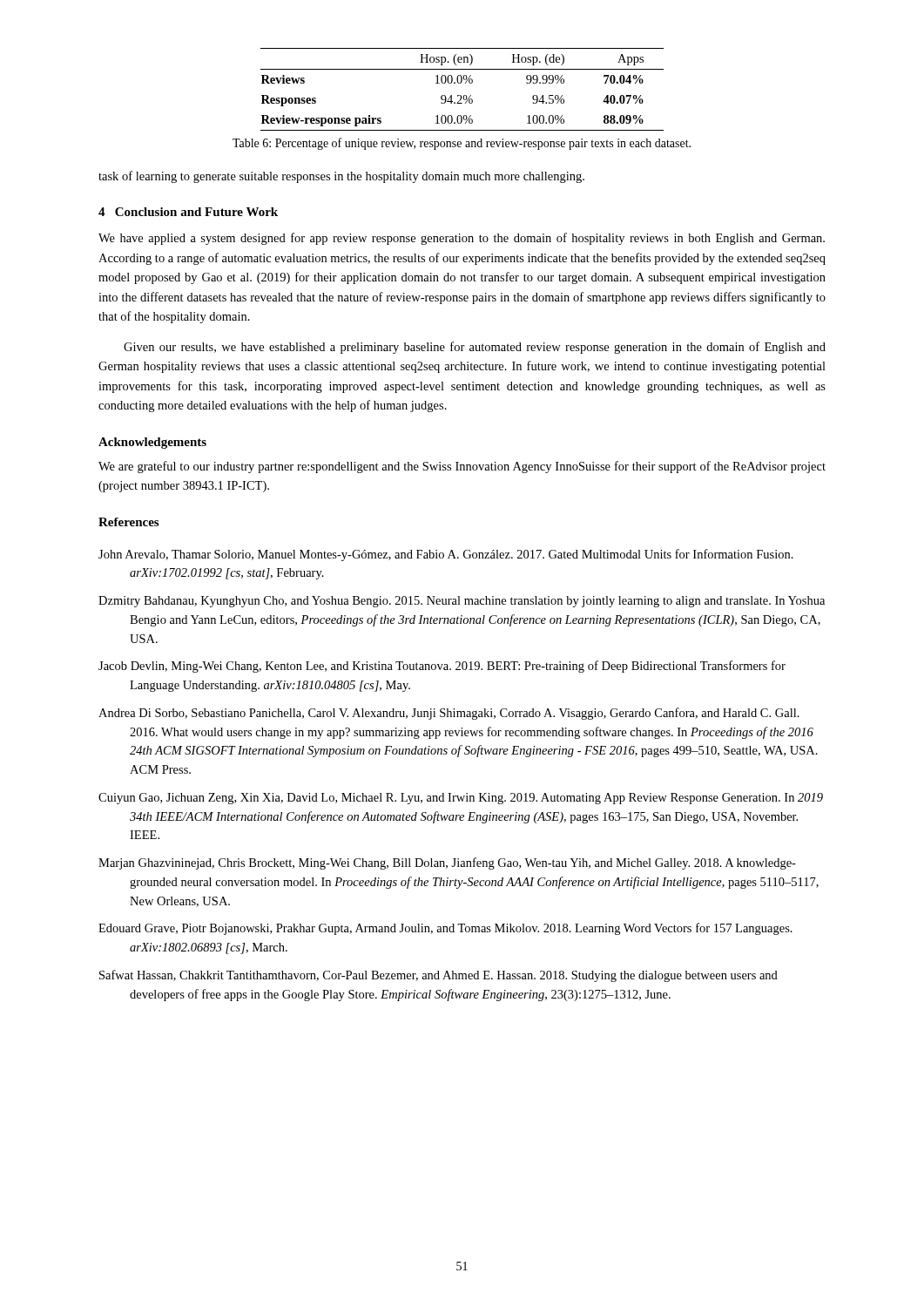924x1307 pixels.
Task: Find the element starting "Jacob Devlin, Ming-Wei Chang, Kenton Lee, and"
Action: tap(442, 675)
